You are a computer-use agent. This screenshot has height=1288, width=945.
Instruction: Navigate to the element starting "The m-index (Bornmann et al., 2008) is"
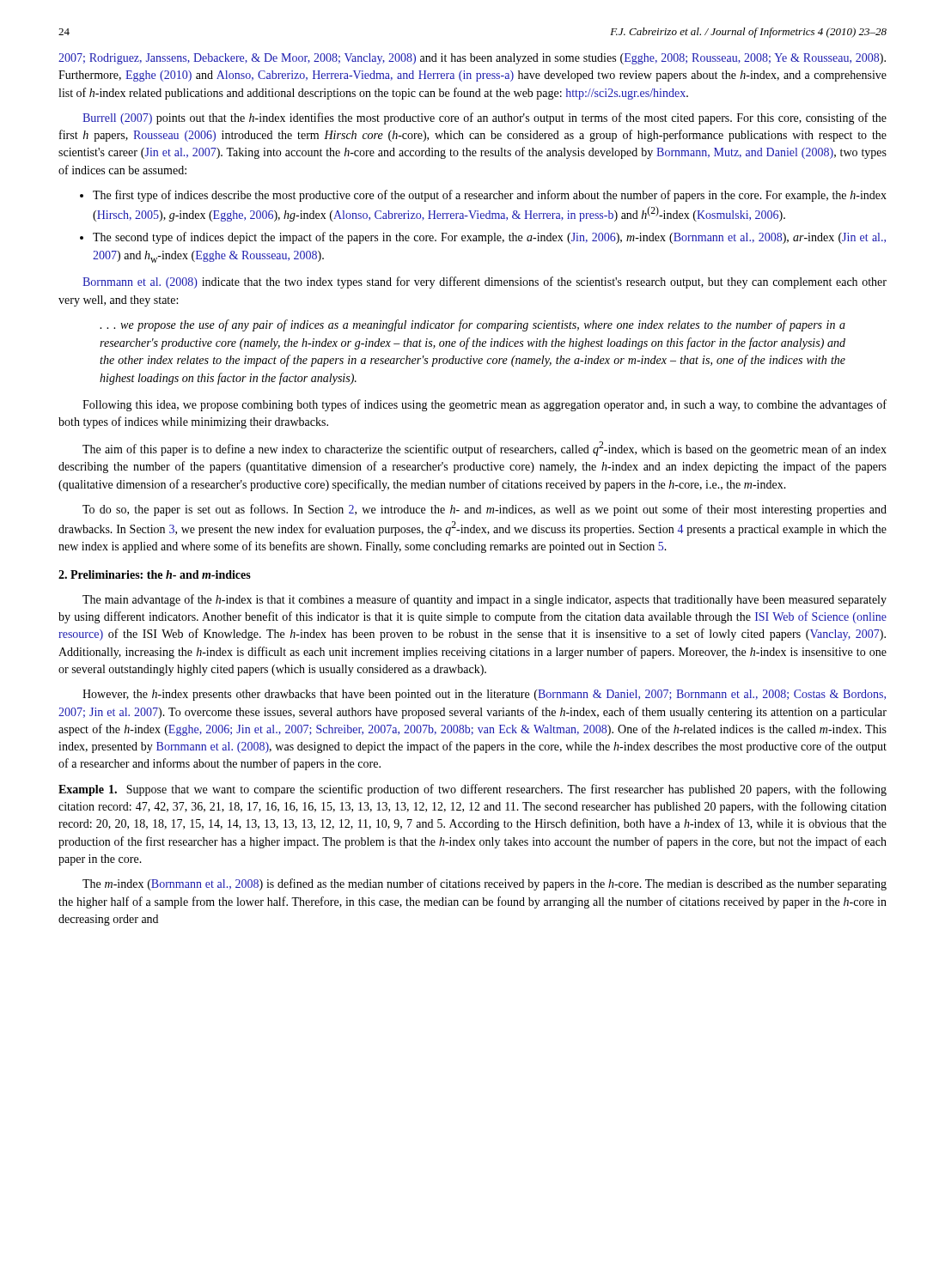coord(472,902)
